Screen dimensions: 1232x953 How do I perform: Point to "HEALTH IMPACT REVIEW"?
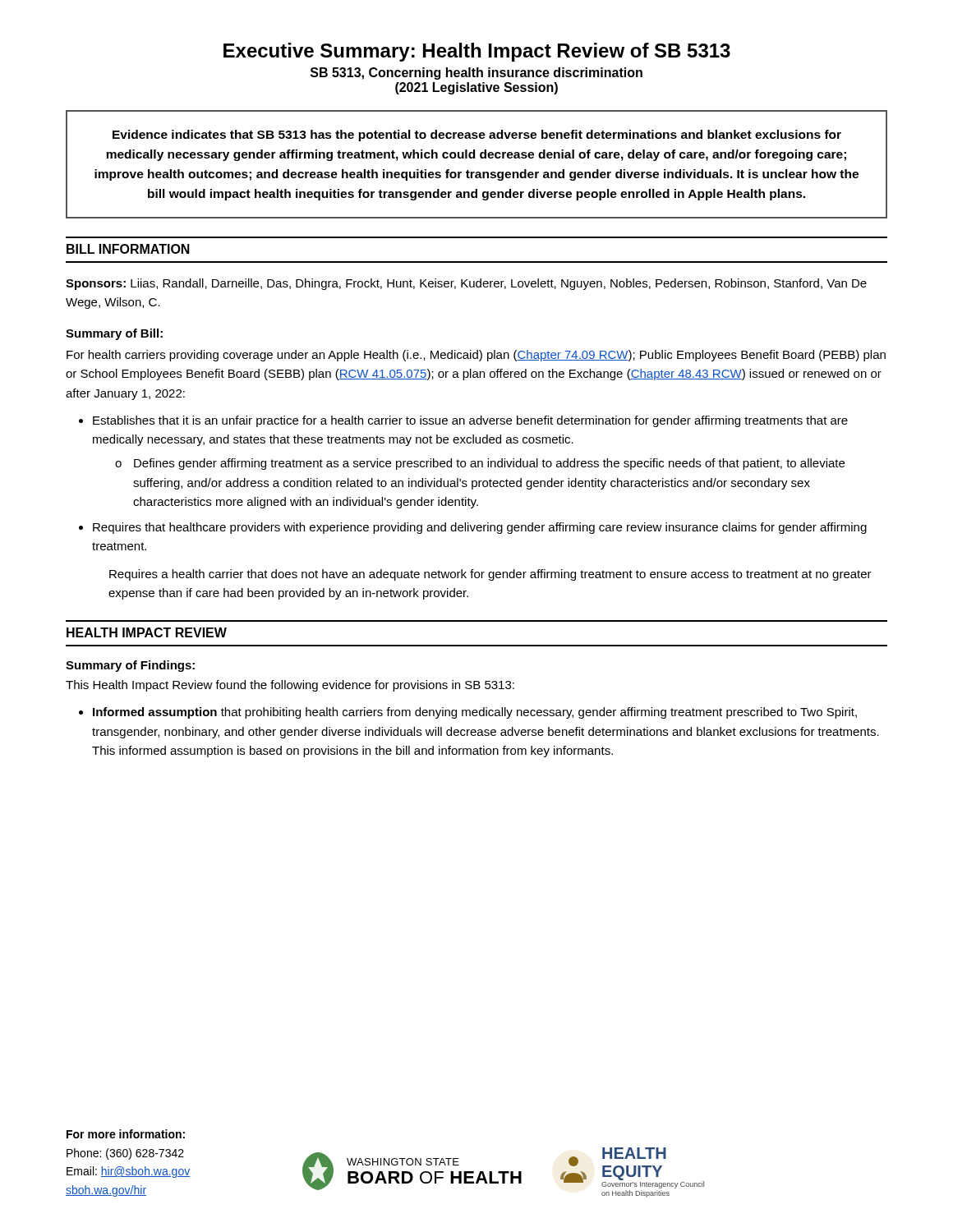coord(146,633)
